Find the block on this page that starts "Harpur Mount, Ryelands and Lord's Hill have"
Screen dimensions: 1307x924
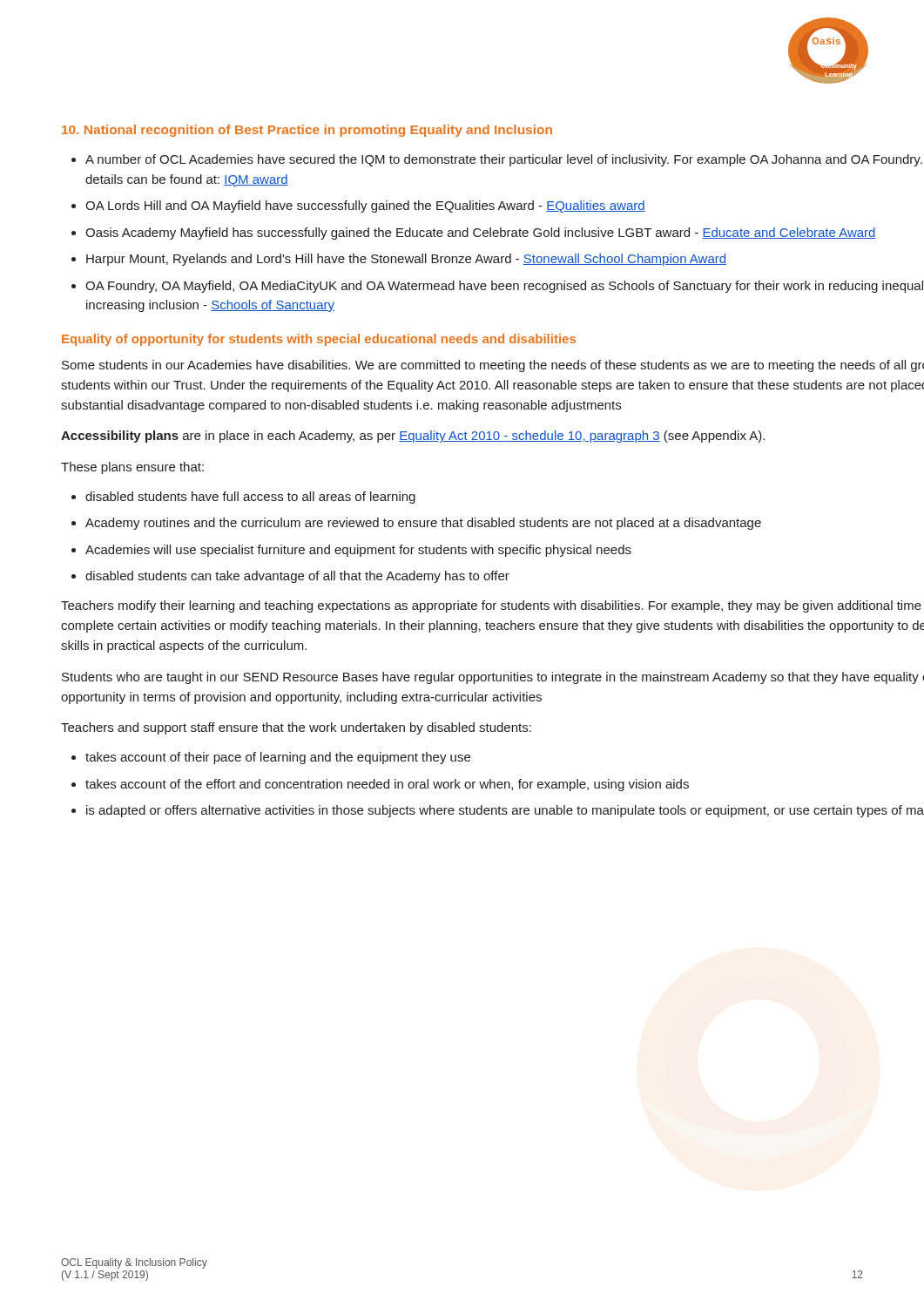click(406, 258)
